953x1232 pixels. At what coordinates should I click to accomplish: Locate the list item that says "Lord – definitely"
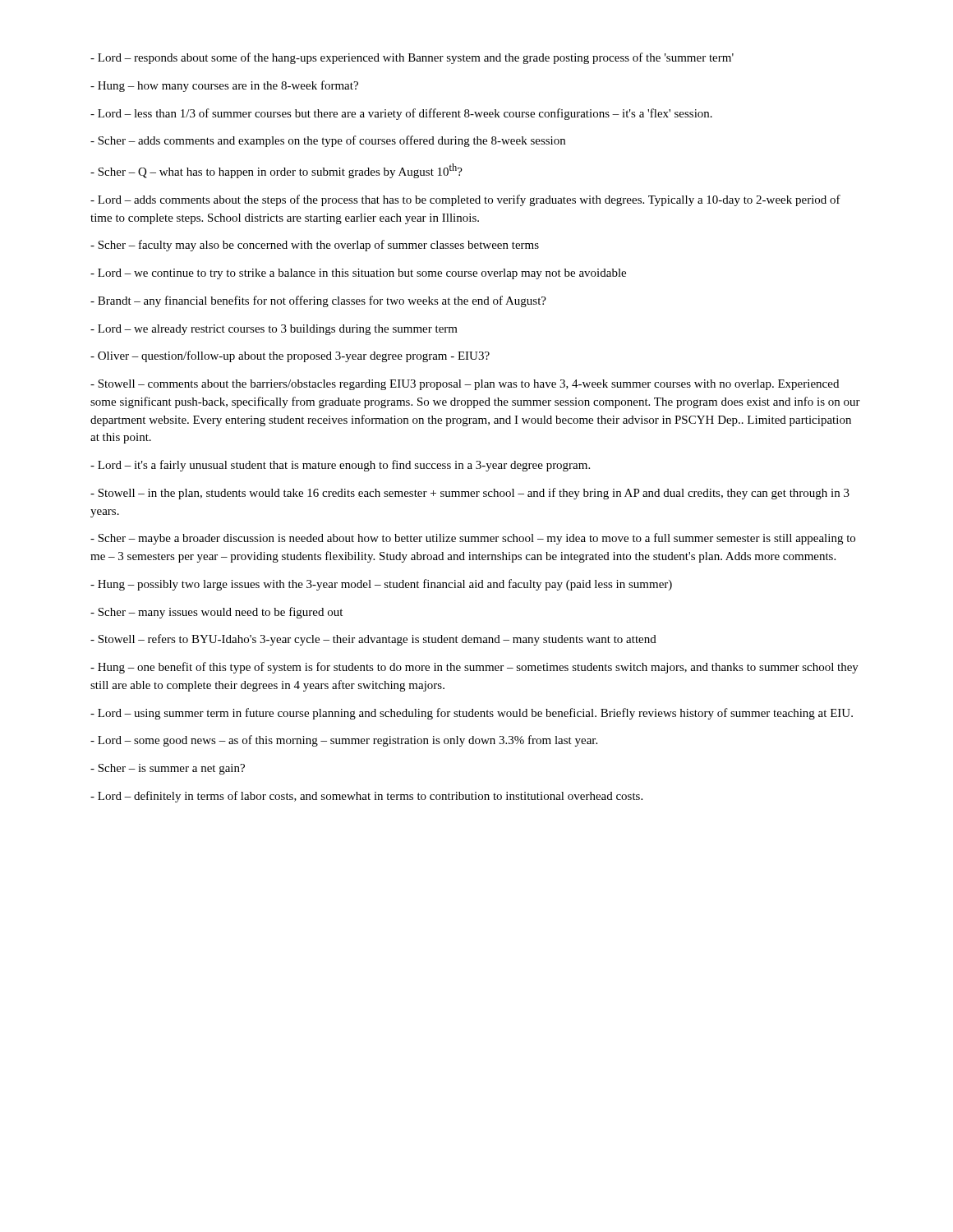click(367, 796)
